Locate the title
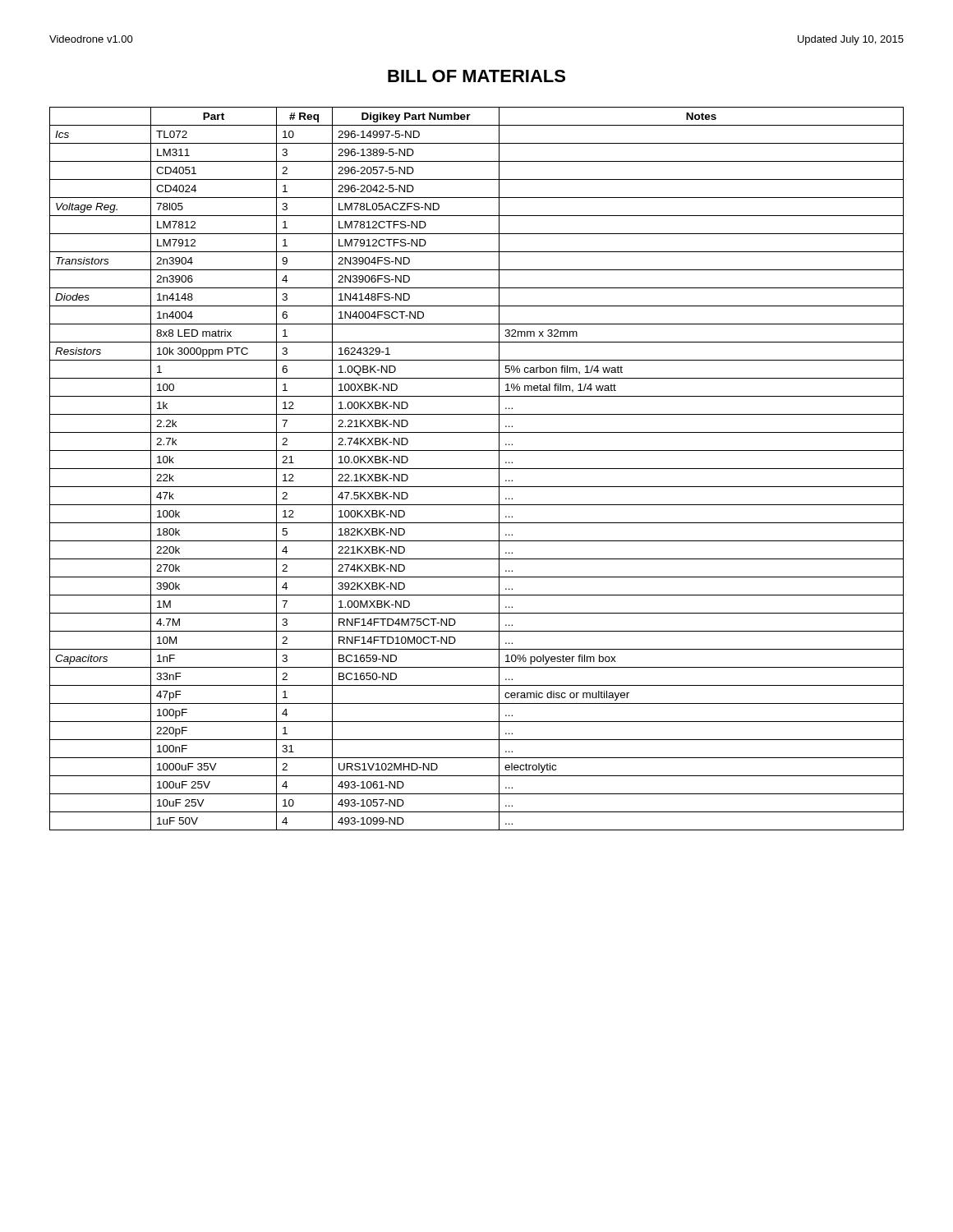The width and height of the screenshot is (953, 1232). tap(476, 76)
